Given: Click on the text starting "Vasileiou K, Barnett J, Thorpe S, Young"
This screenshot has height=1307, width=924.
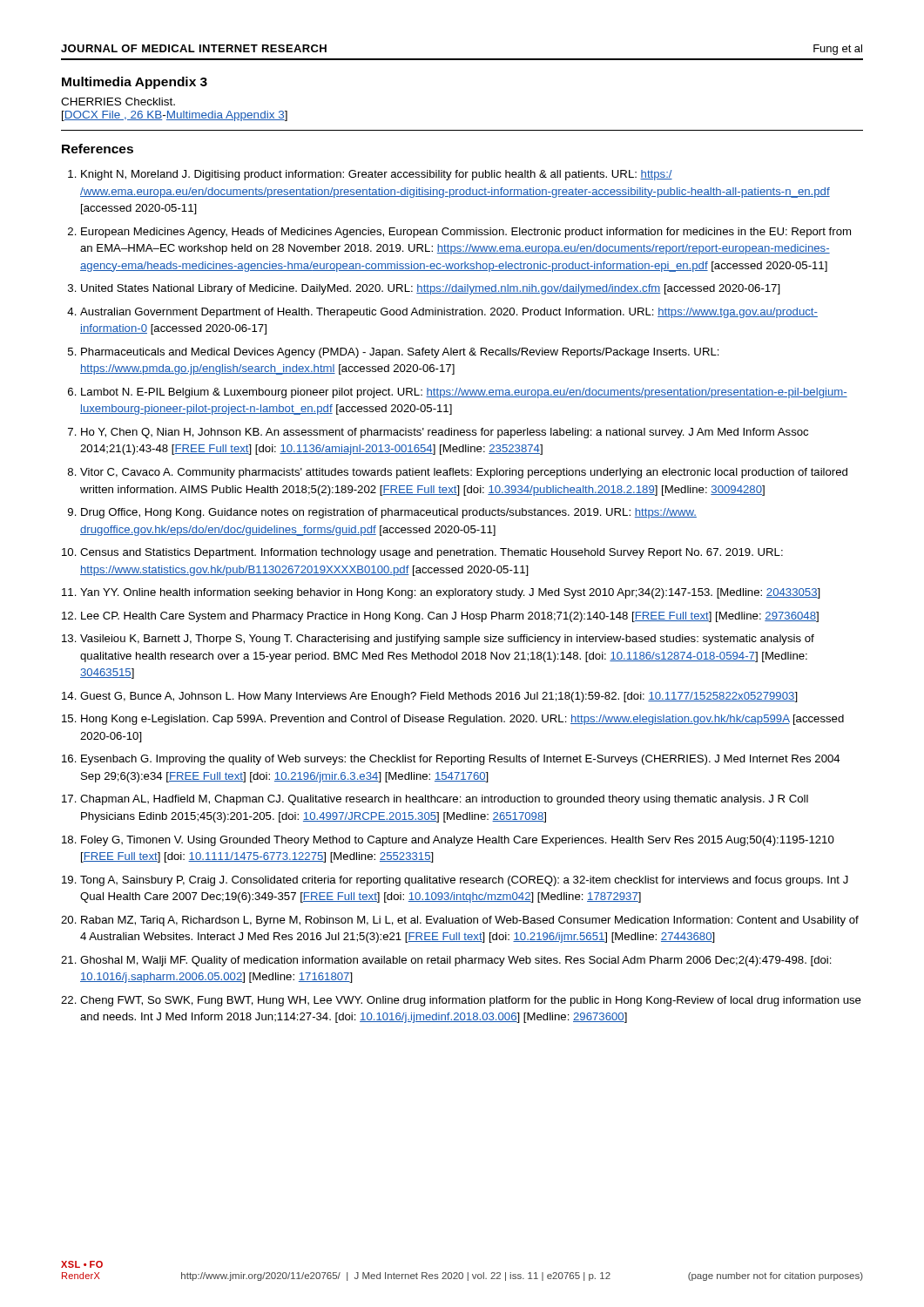Looking at the screenshot, I should pyautogui.click(x=447, y=655).
